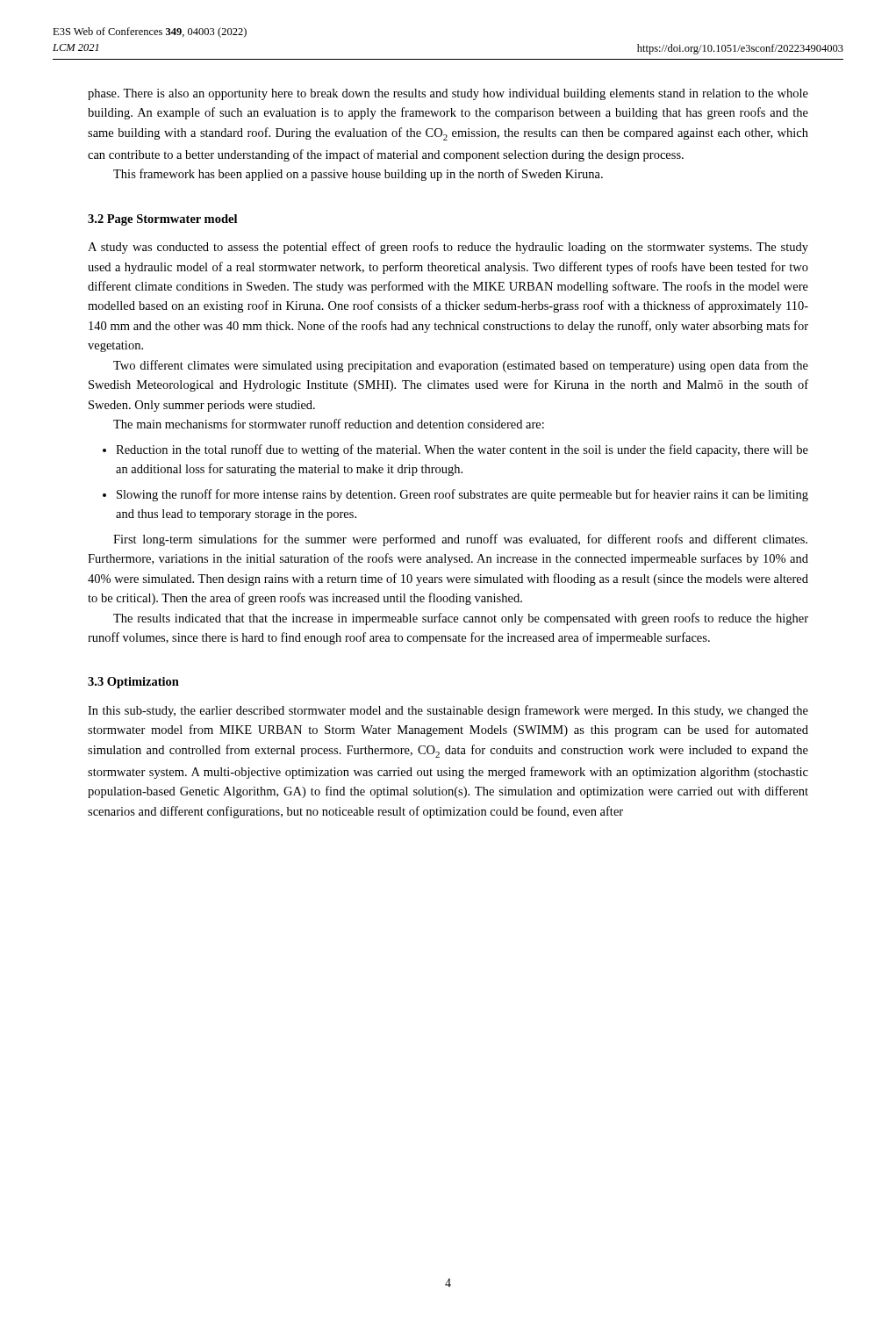Locate the list item that reads "Slowing the runoff for more intense"
Image resolution: width=896 pixels, height=1317 pixels.
462,504
